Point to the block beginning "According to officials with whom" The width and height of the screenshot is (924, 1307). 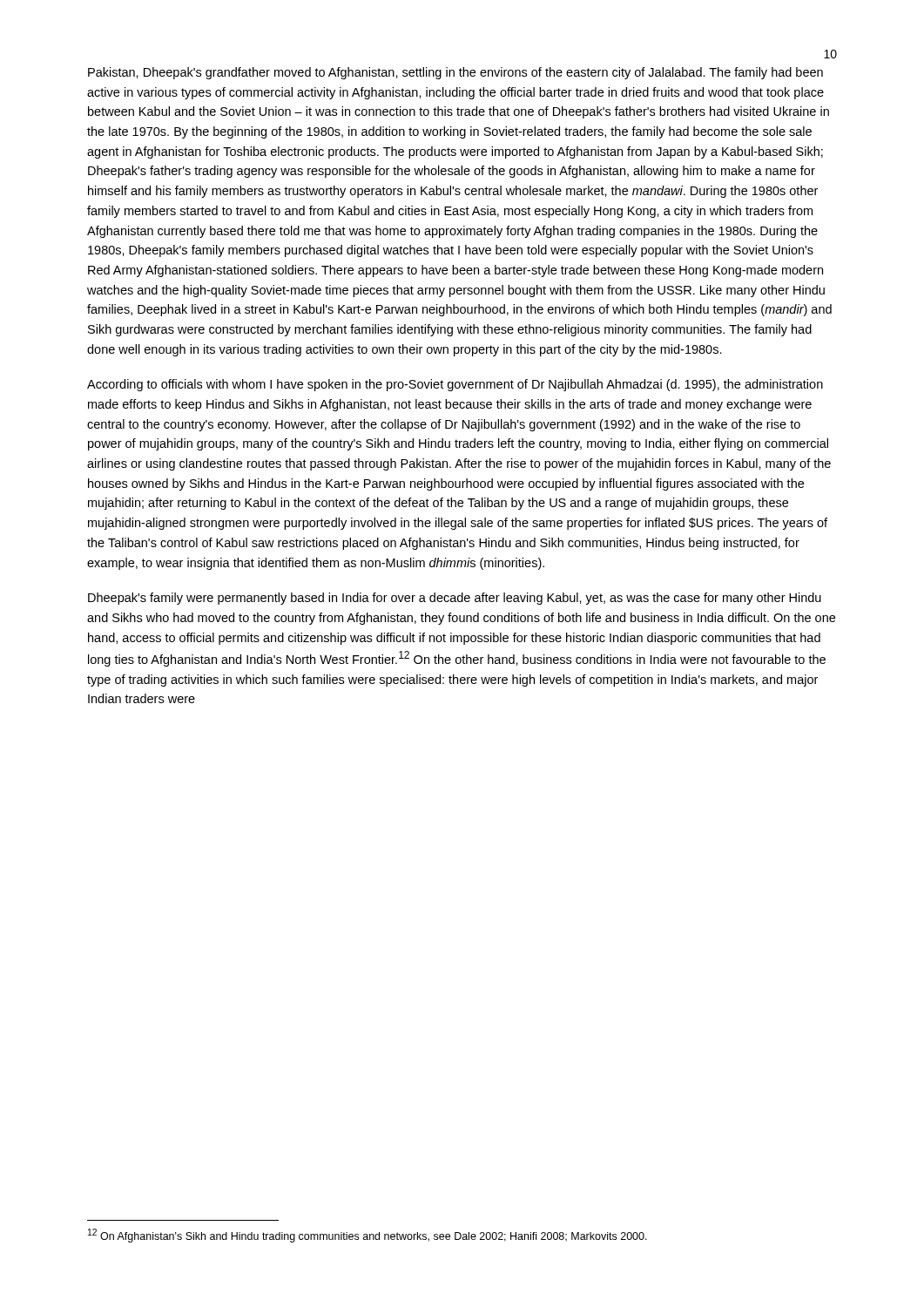pyautogui.click(x=459, y=474)
